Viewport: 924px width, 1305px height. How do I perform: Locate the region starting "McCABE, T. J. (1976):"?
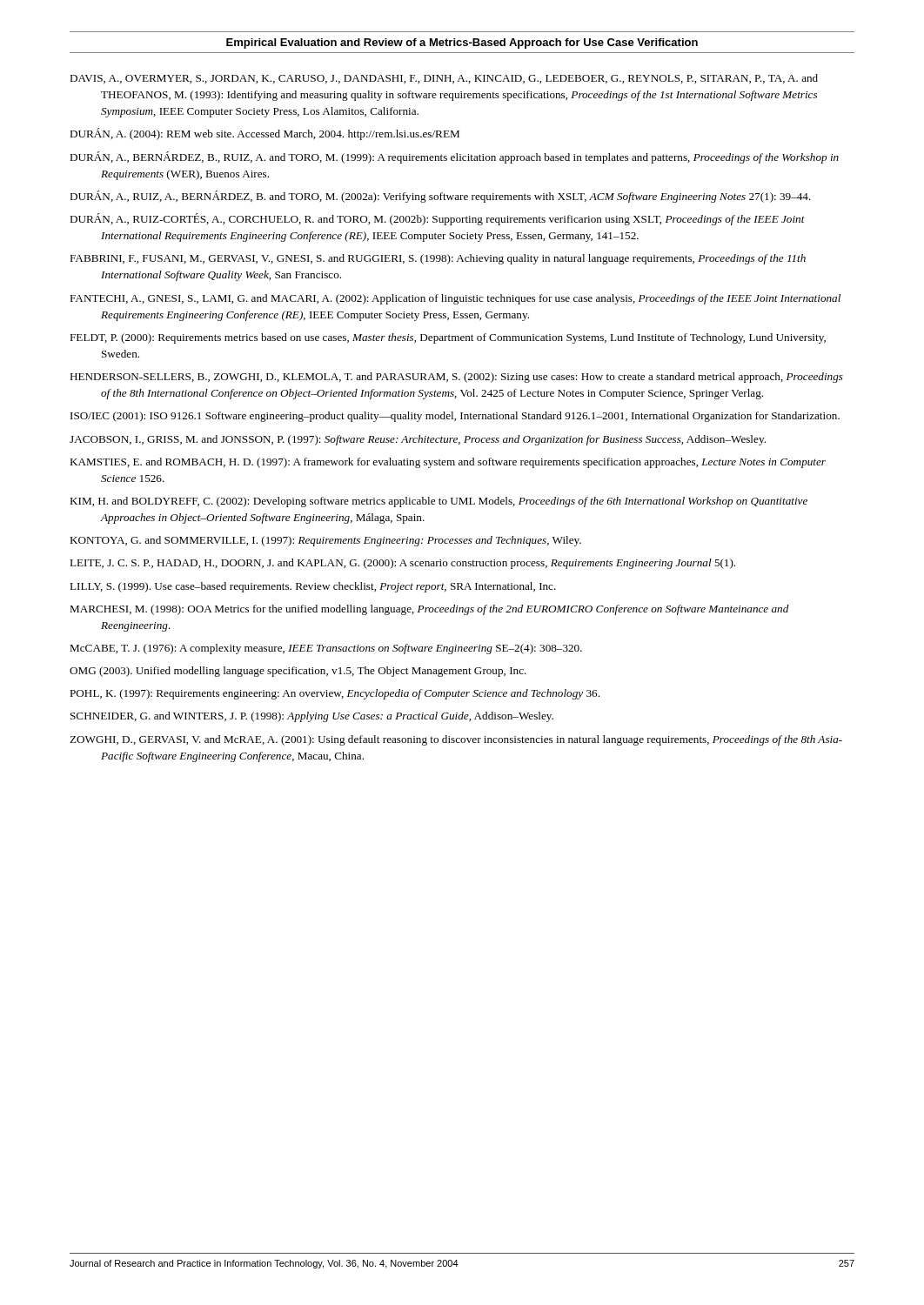point(326,648)
